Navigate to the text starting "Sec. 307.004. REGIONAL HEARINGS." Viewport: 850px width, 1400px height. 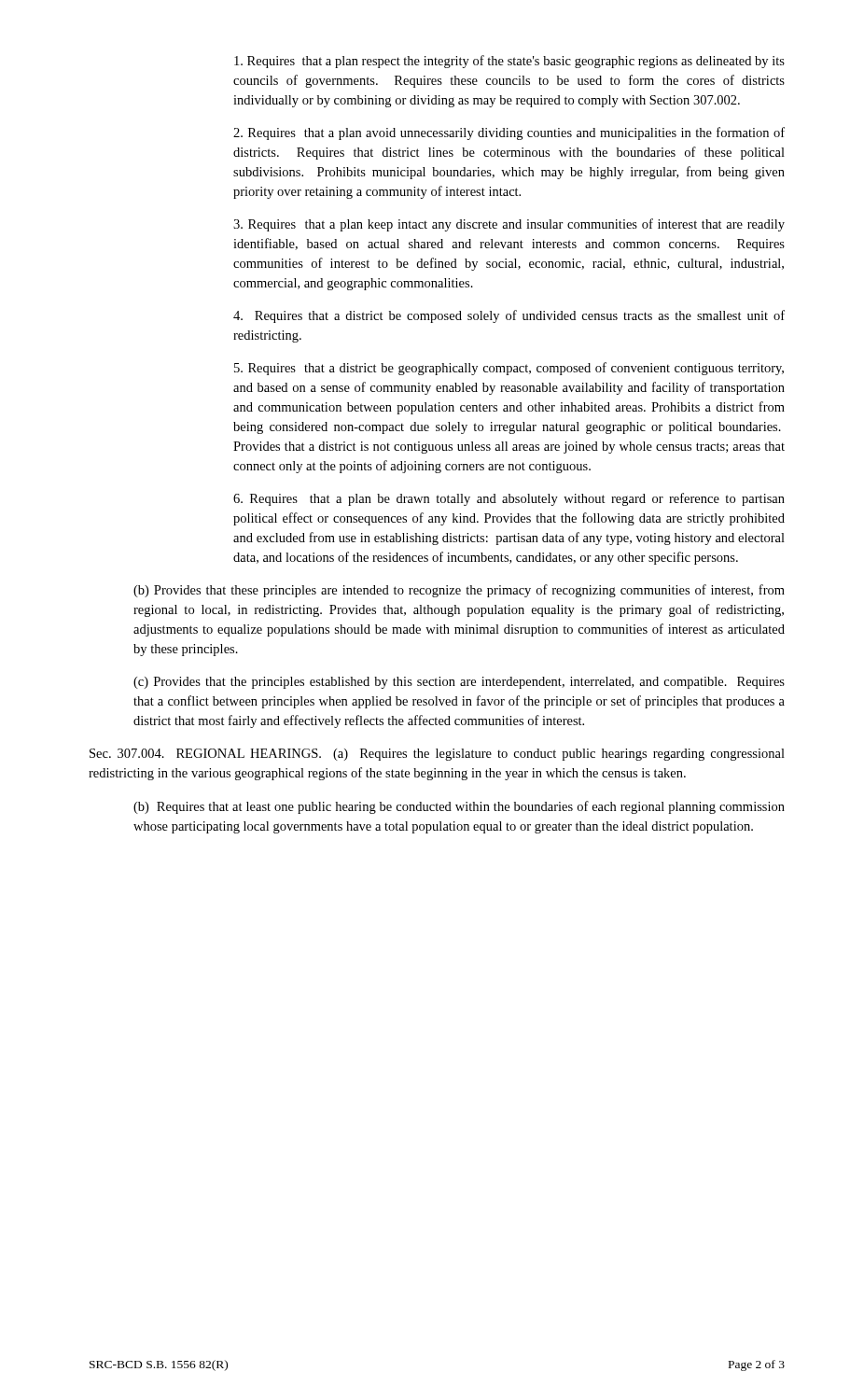tap(437, 763)
